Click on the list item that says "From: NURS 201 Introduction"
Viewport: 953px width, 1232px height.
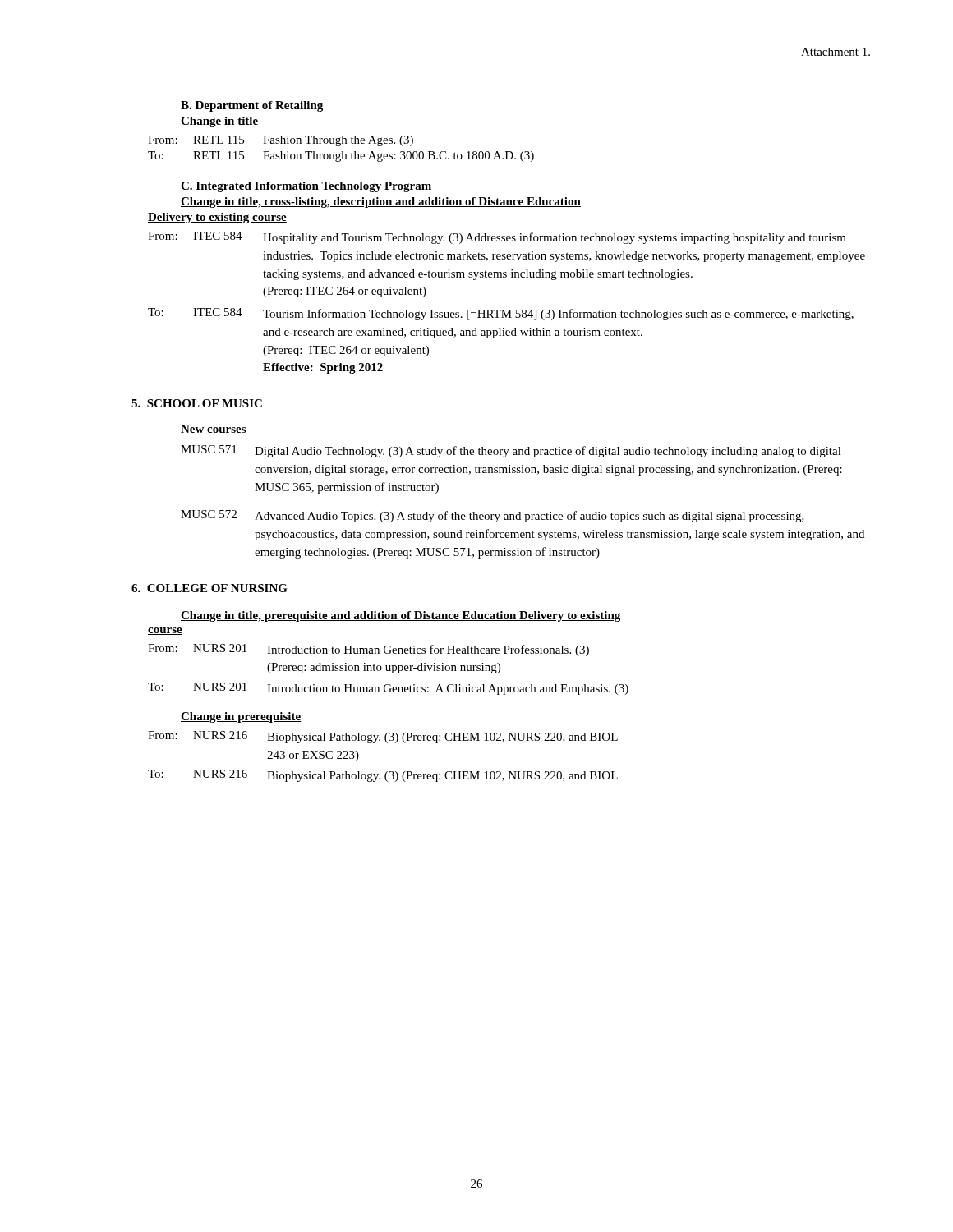coord(509,659)
